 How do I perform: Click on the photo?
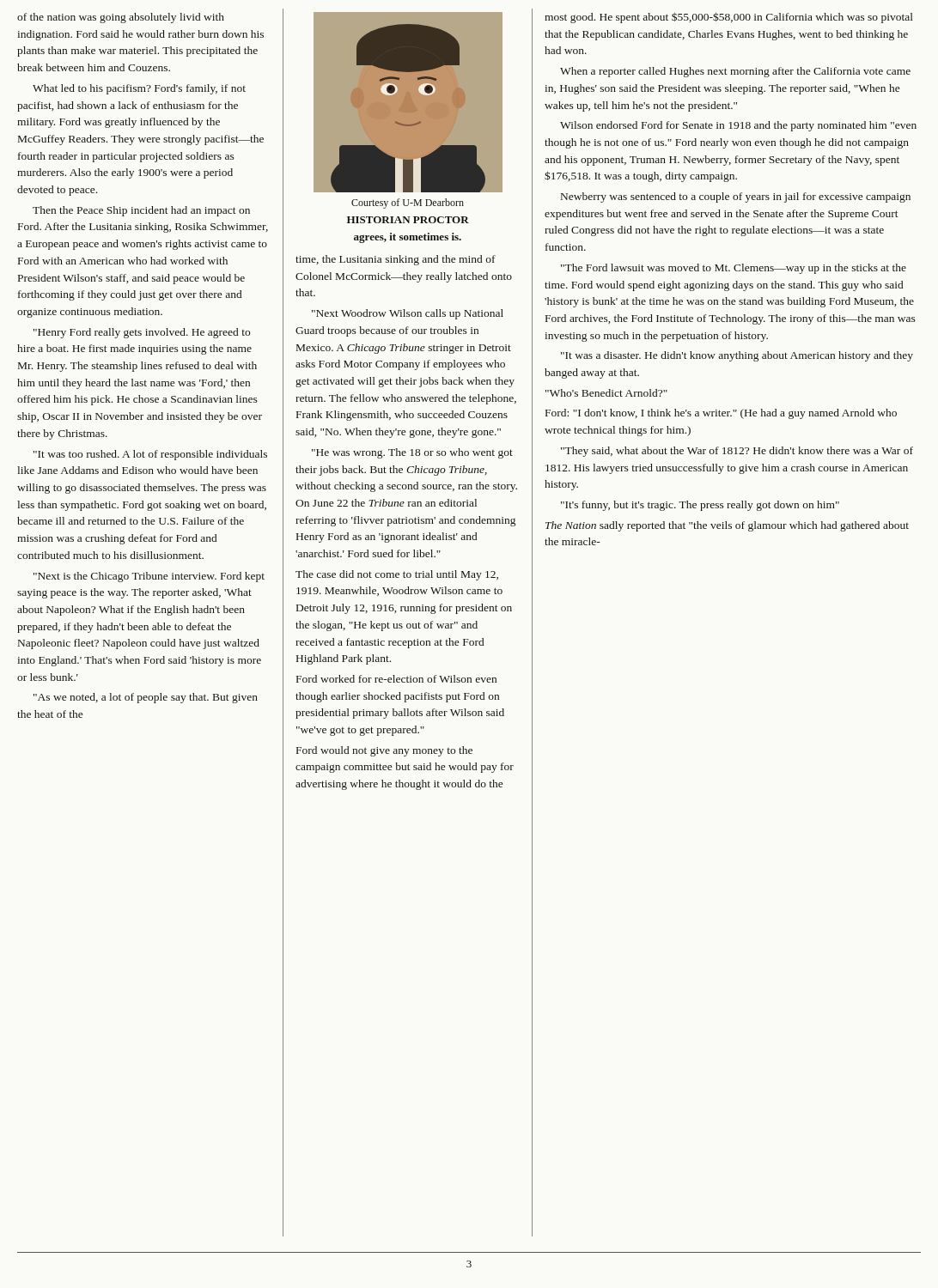[408, 102]
